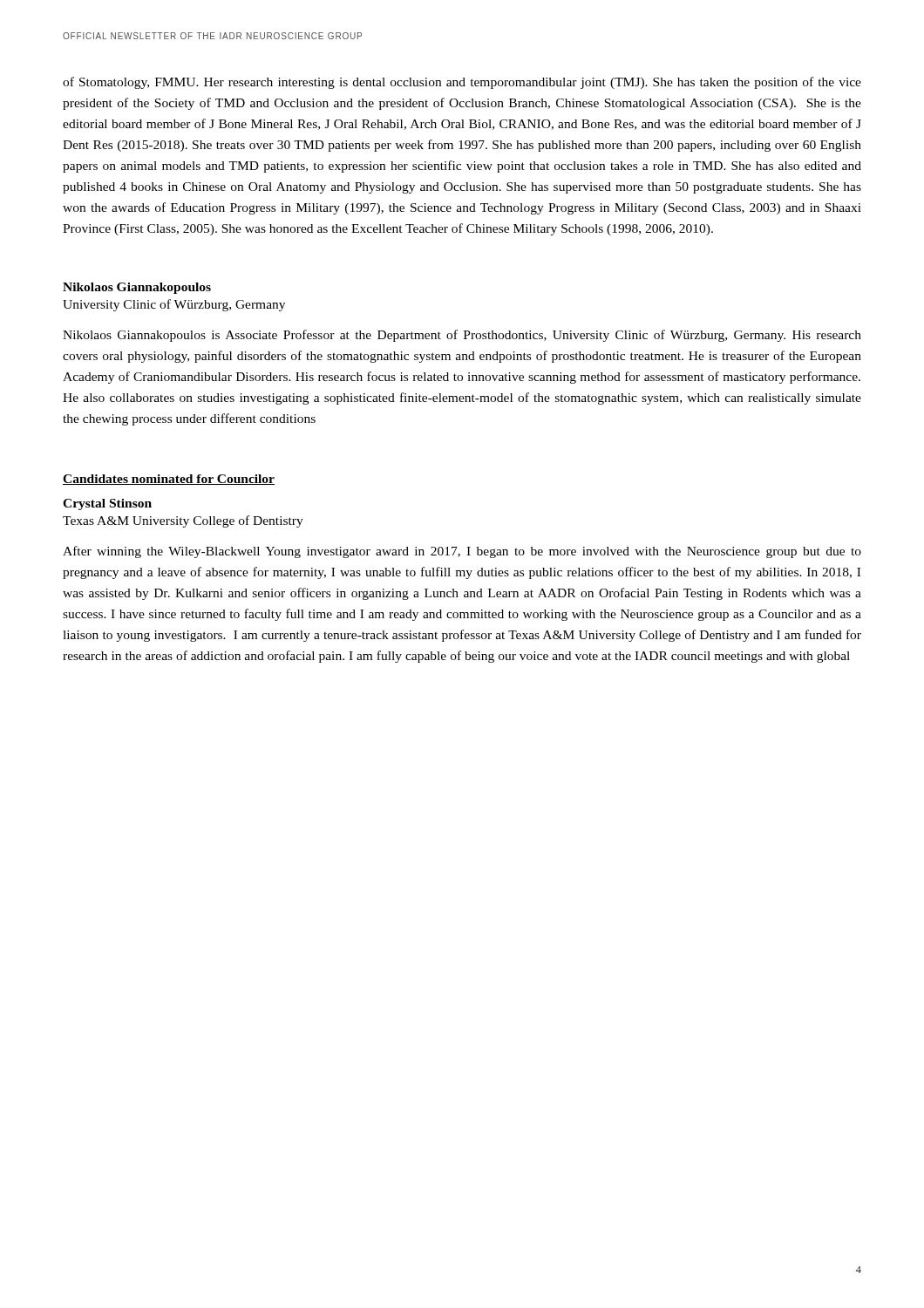Locate the text "Crystal Stinson"
This screenshot has height=1308, width=924.
pyautogui.click(x=107, y=503)
